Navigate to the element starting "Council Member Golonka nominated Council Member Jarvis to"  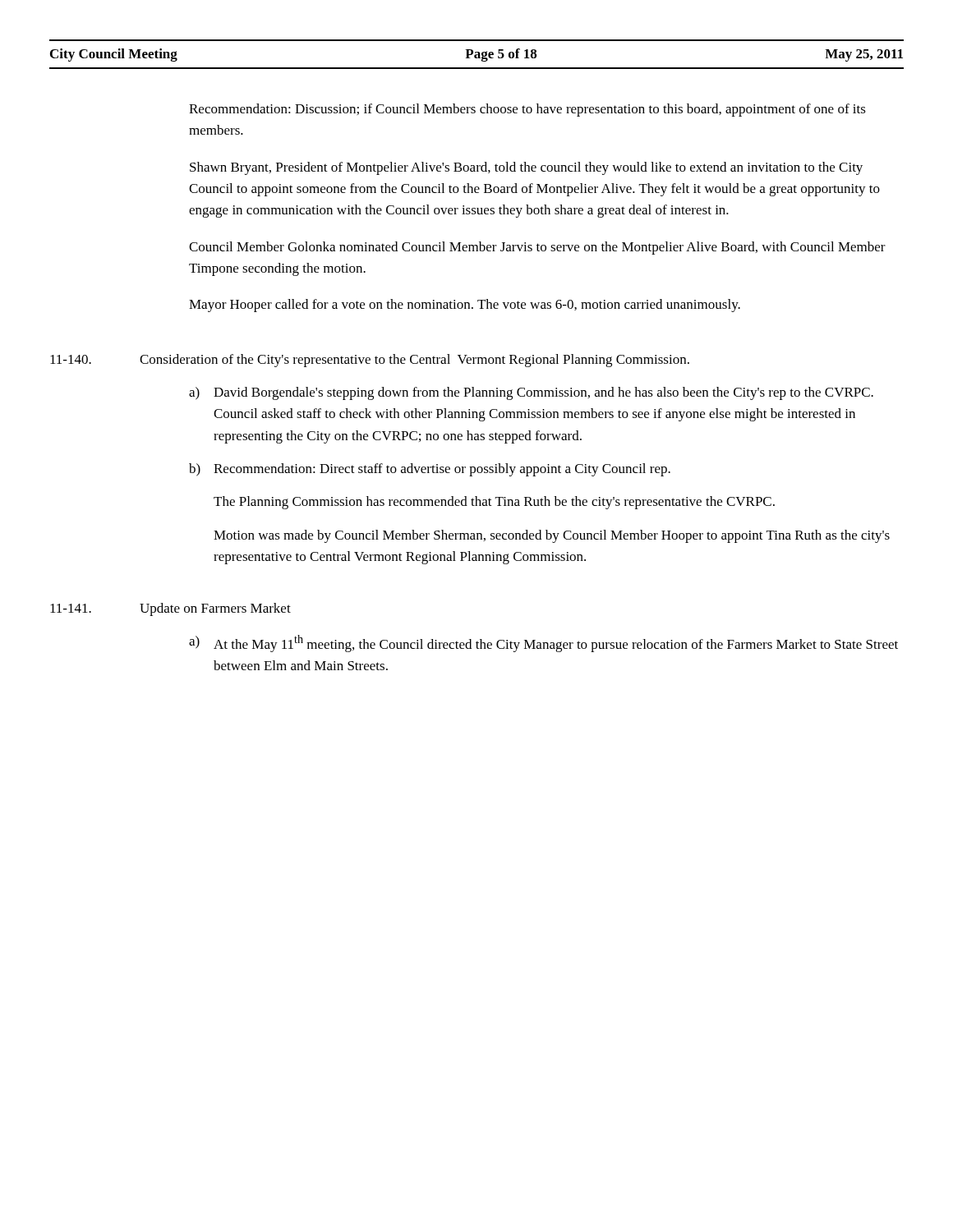point(537,257)
